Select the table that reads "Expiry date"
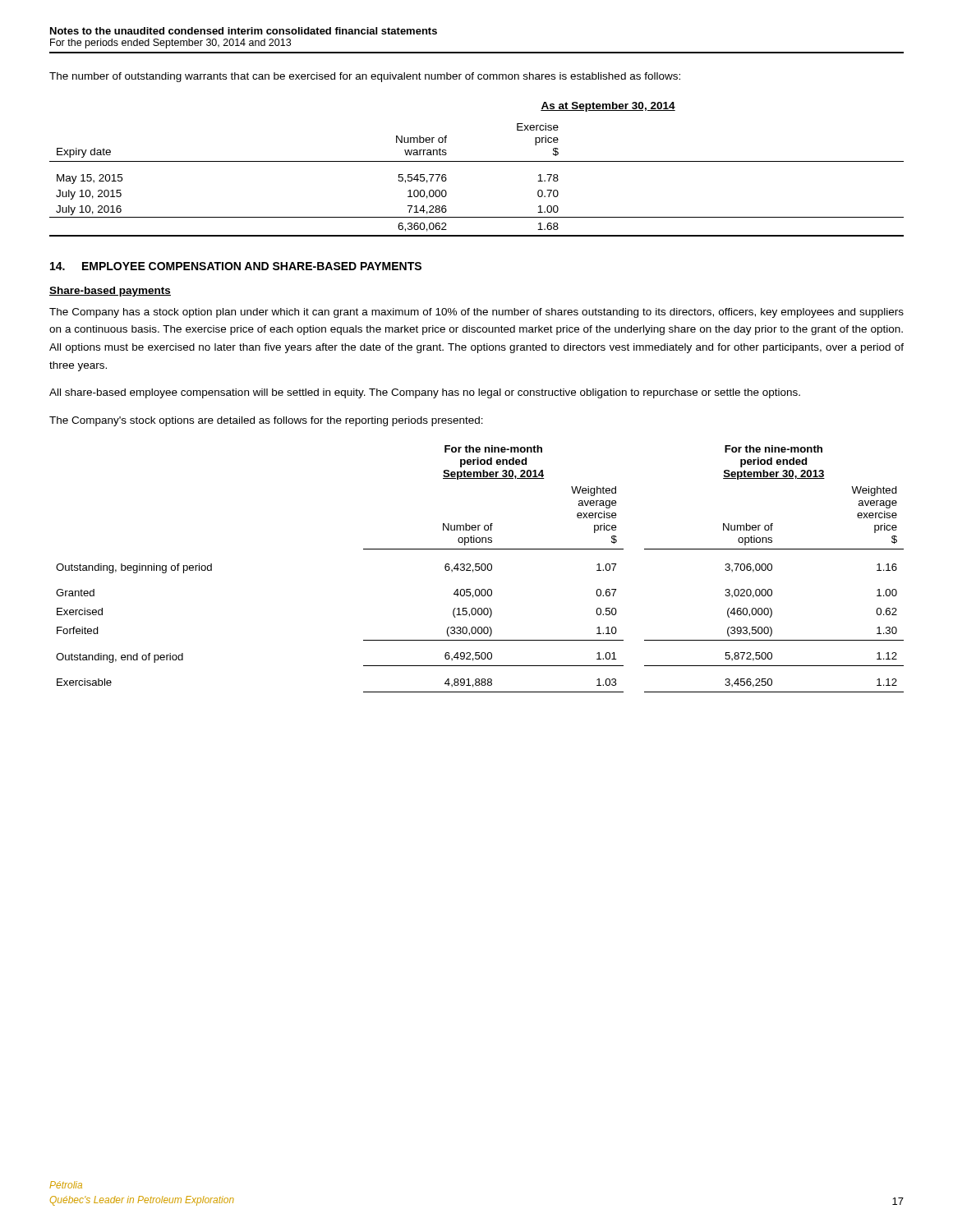The width and height of the screenshot is (953, 1232). pyautogui.click(x=476, y=168)
